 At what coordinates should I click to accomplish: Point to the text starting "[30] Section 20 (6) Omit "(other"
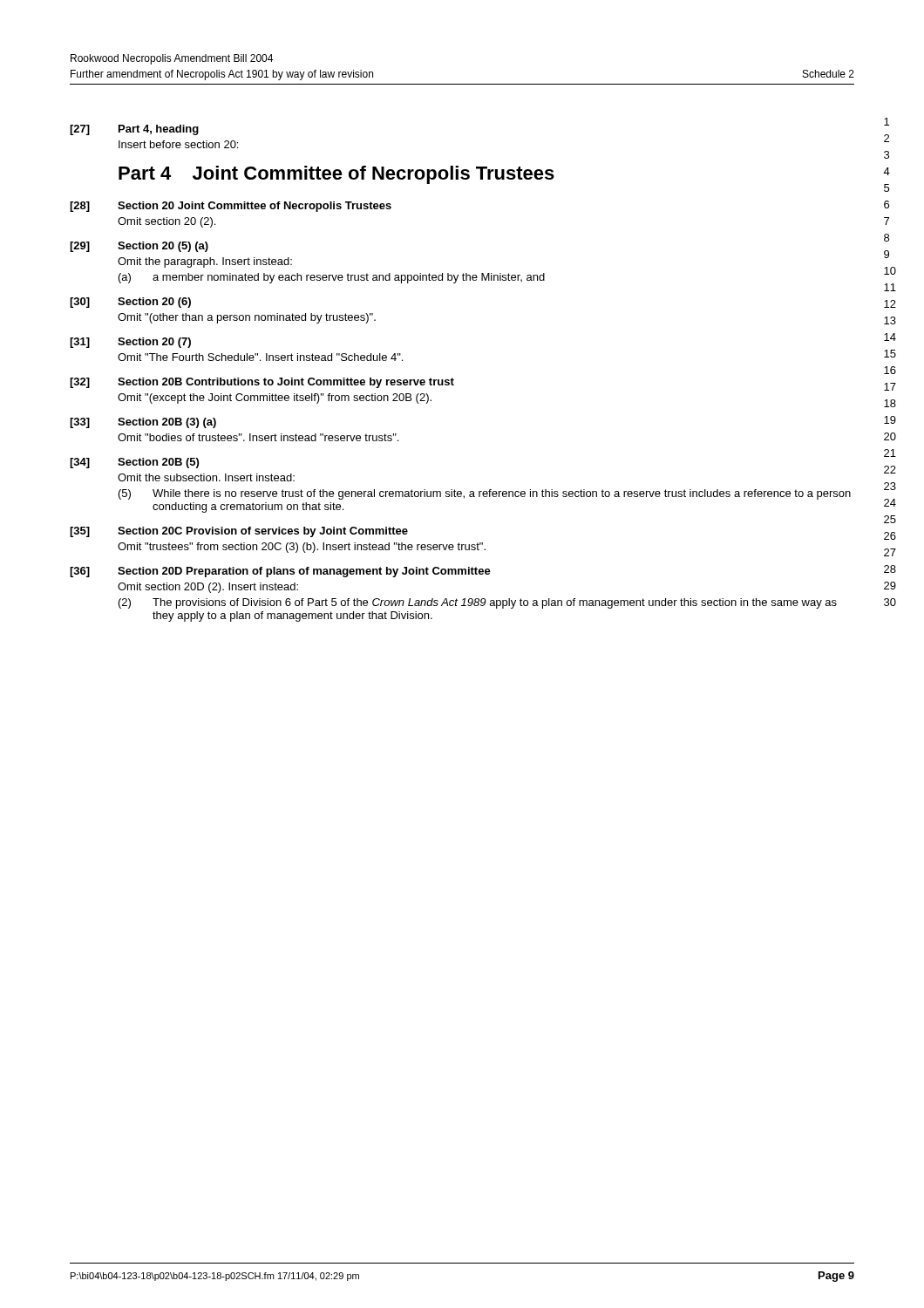(130, 303)
